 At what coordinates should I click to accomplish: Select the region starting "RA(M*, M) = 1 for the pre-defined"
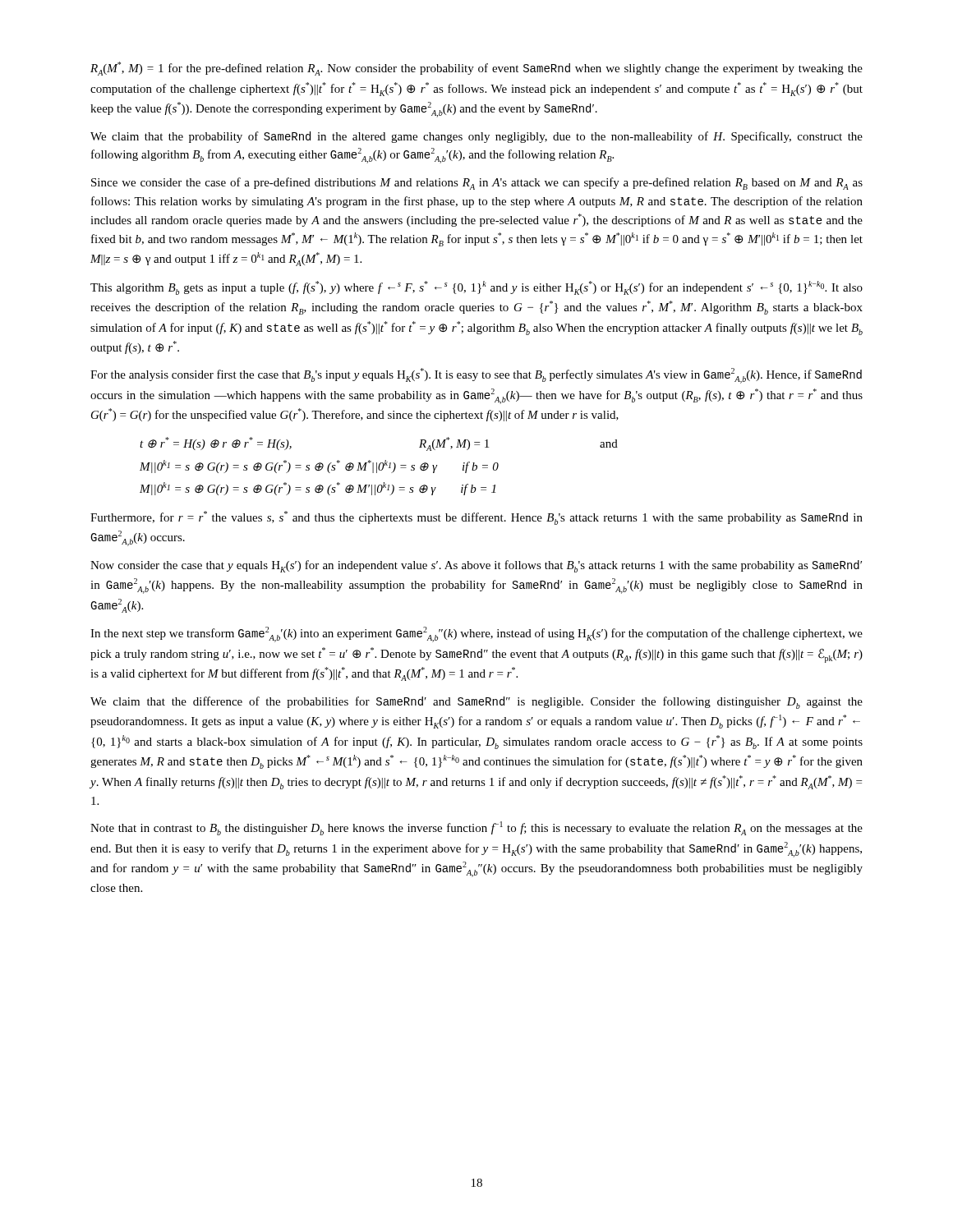[476, 89]
